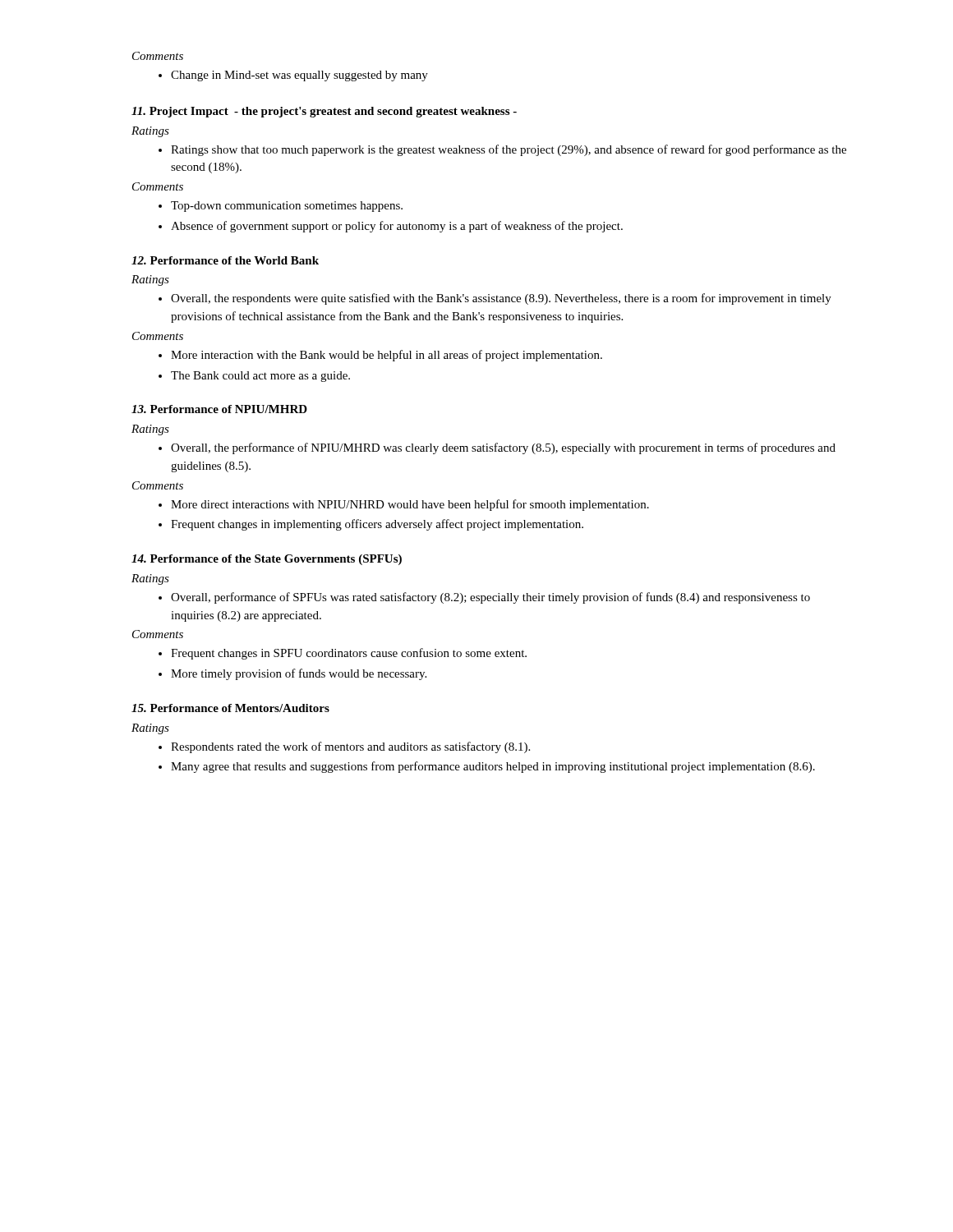Select the text starting "Overall, performance of SPFUs was rated"
The width and height of the screenshot is (953, 1232).
[501, 607]
